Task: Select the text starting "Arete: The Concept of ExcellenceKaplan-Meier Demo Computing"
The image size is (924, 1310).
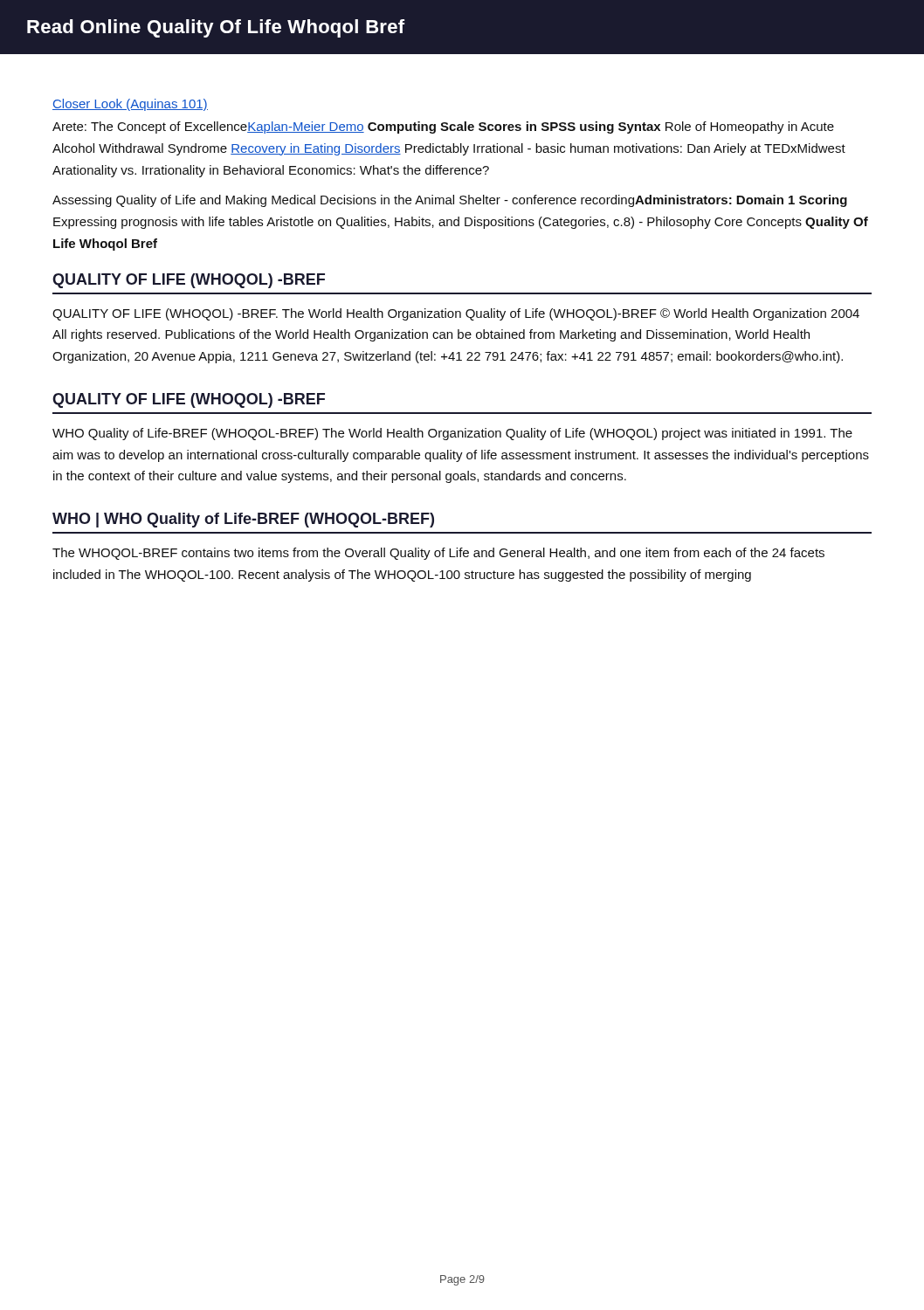Action: [449, 148]
